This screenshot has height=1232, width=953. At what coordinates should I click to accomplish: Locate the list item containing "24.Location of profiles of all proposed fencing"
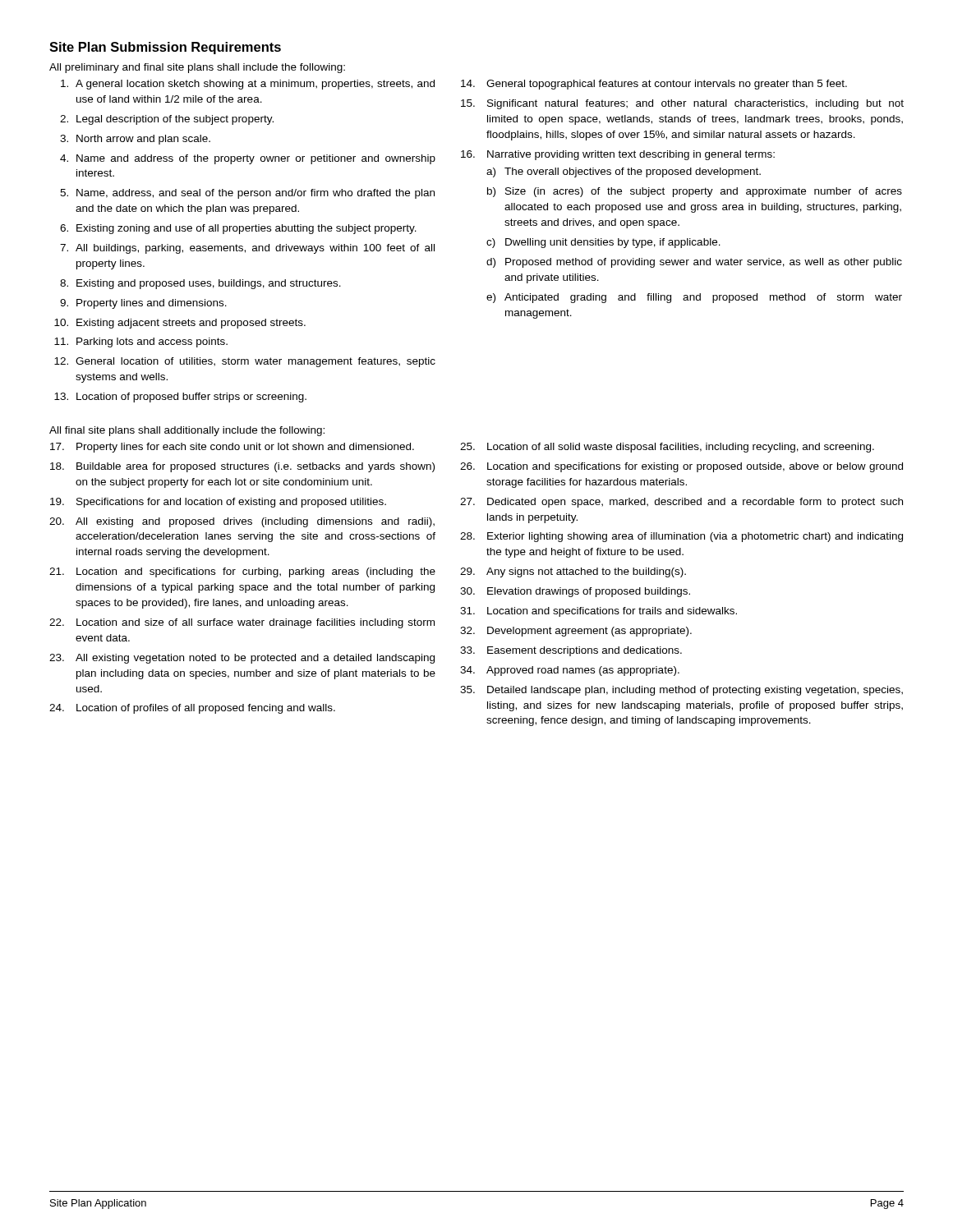242,709
